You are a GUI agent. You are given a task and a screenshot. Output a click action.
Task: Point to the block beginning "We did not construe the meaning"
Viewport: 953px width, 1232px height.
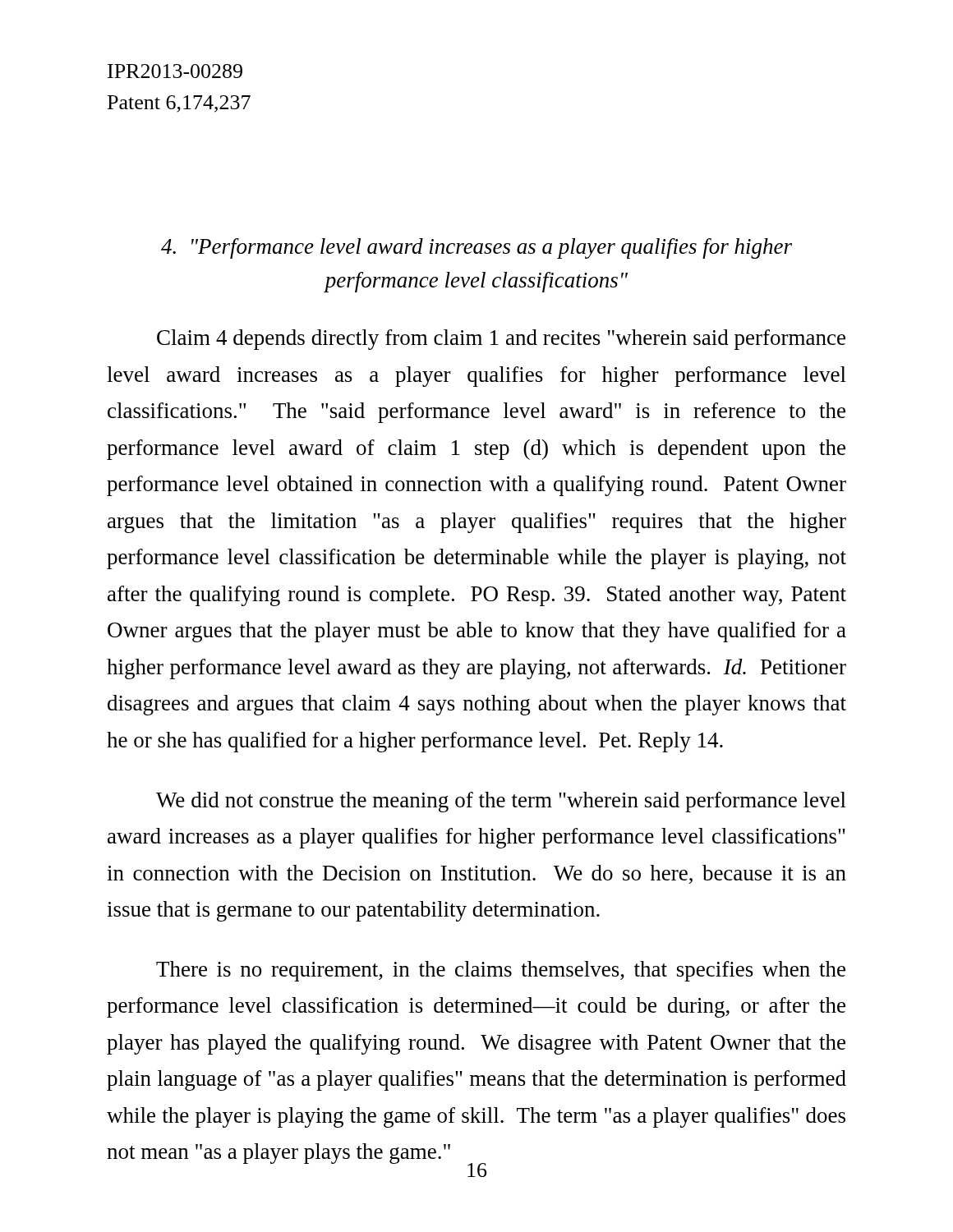click(x=476, y=855)
